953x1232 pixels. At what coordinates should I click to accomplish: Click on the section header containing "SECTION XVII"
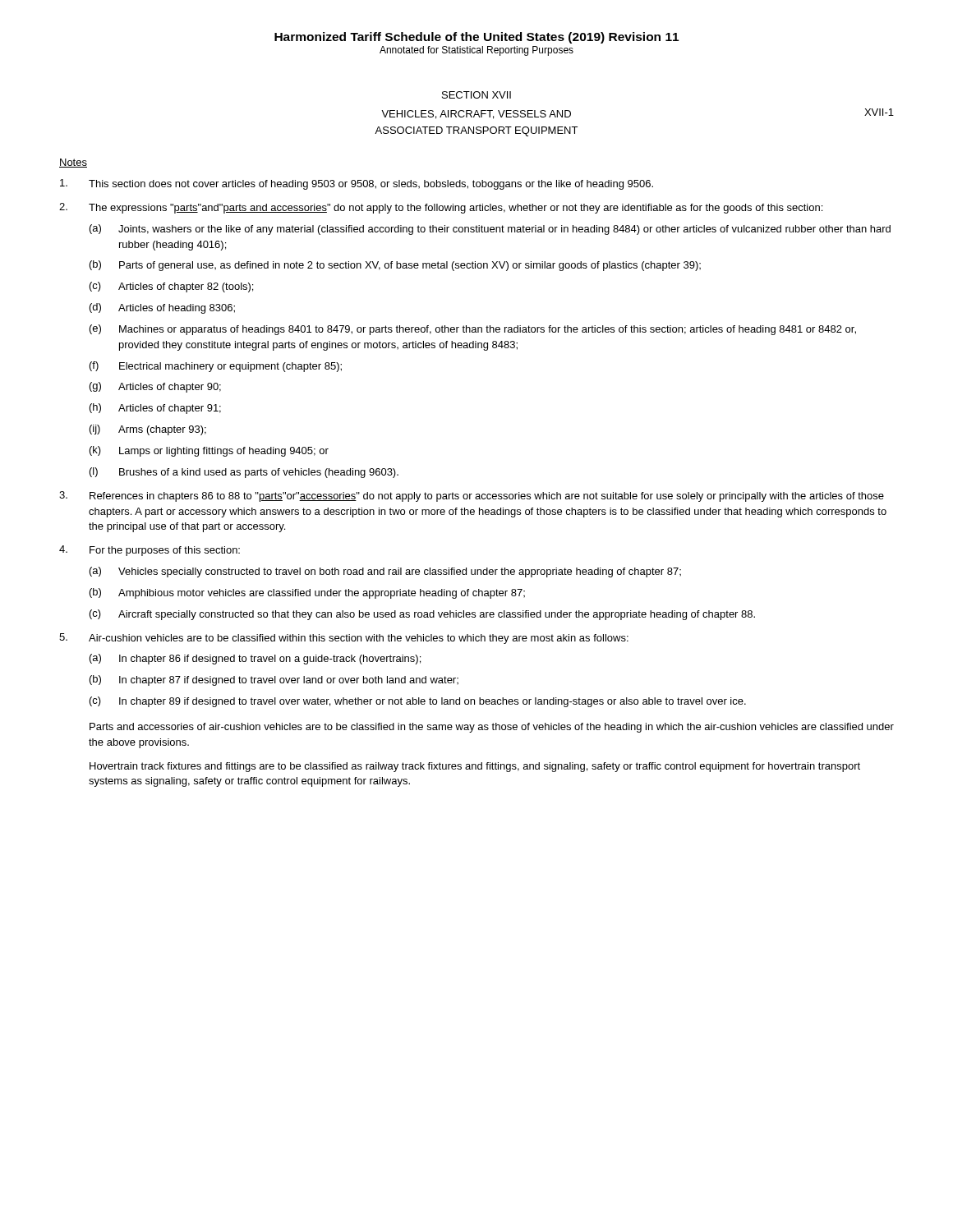(x=476, y=95)
